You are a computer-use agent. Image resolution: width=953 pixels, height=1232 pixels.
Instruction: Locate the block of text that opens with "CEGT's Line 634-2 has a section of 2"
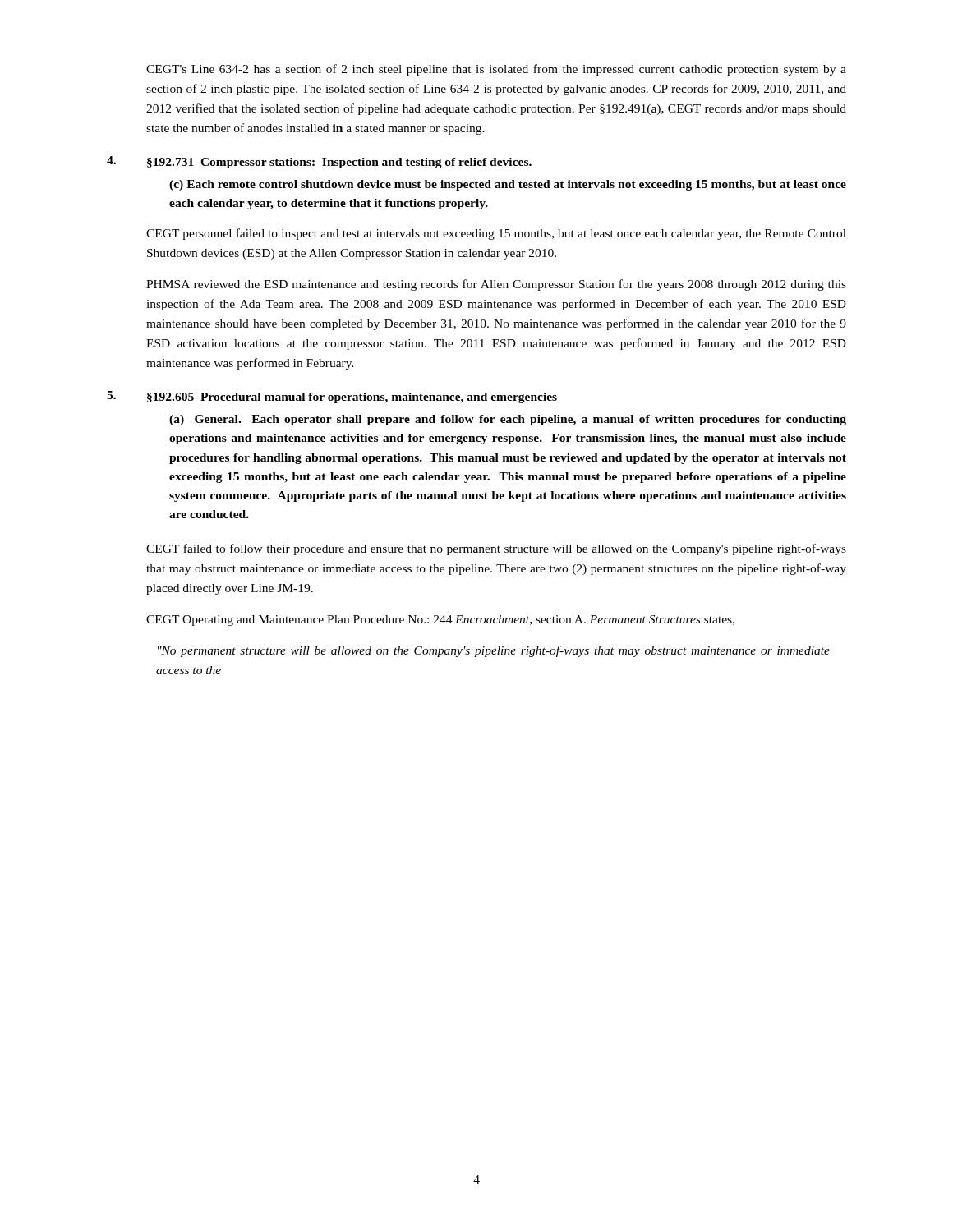[x=496, y=98]
